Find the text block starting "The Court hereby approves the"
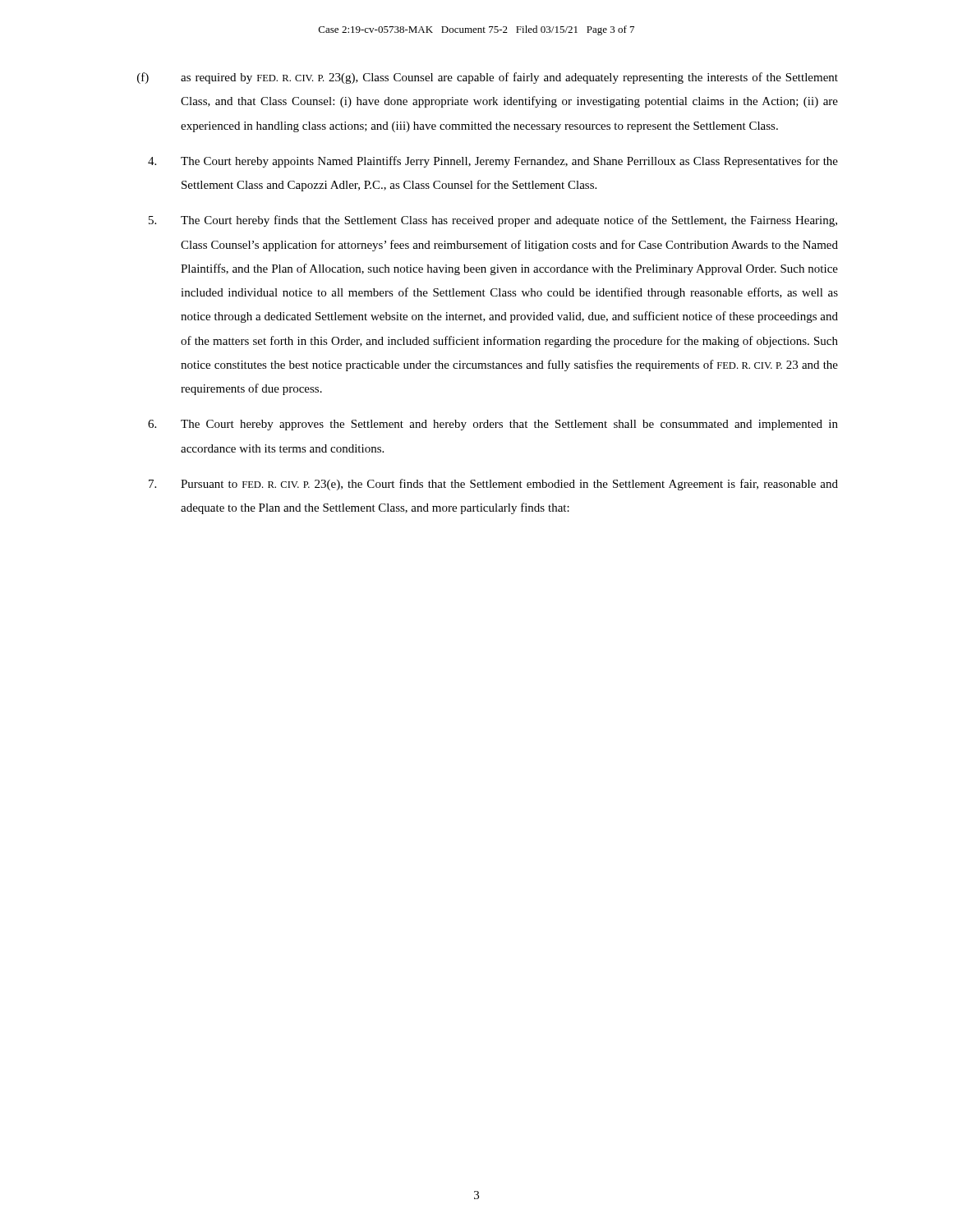Screen dimensions: 1232x953 (x=476, y=436)
